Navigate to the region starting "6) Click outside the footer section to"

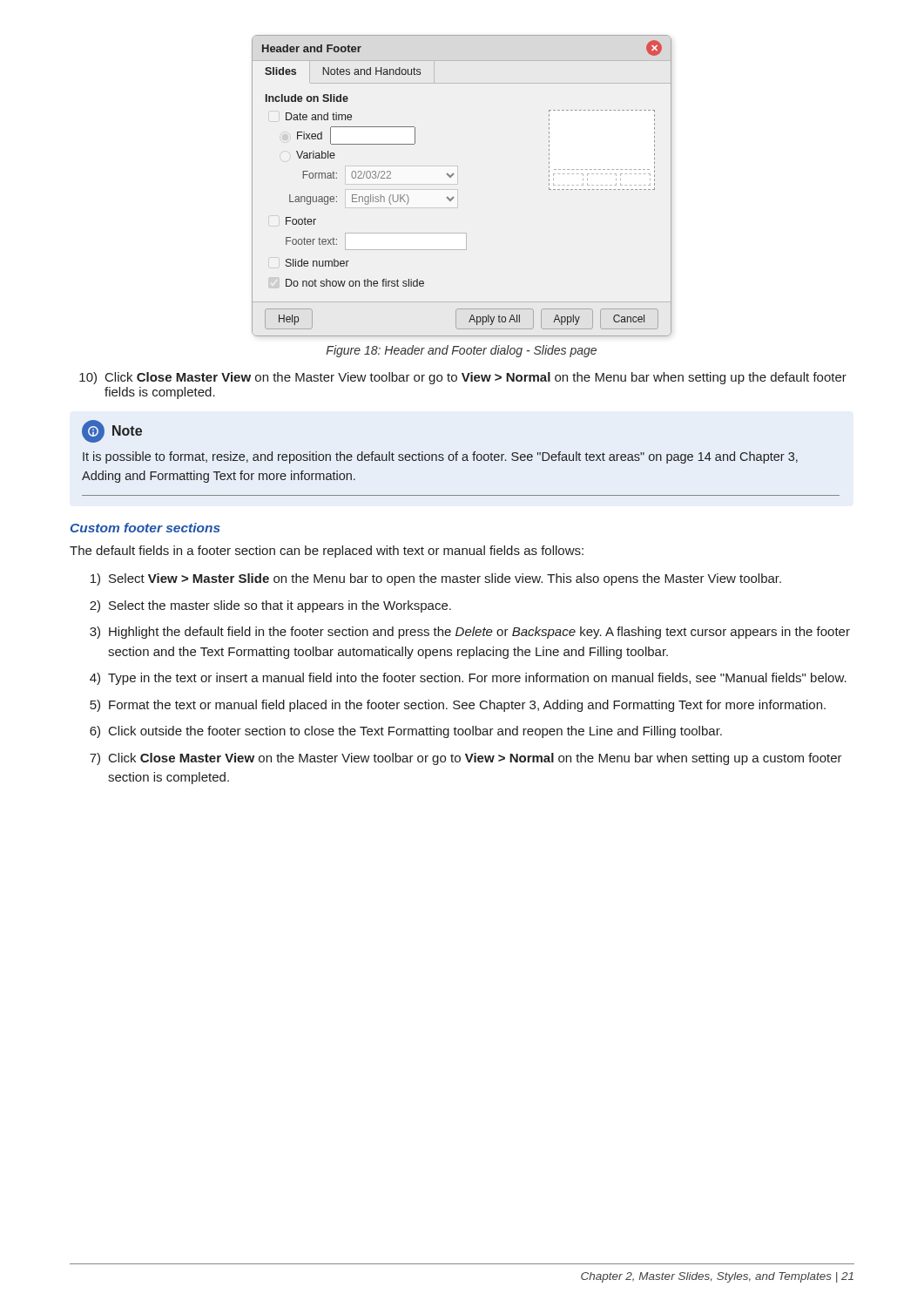(x=462, y=731)
